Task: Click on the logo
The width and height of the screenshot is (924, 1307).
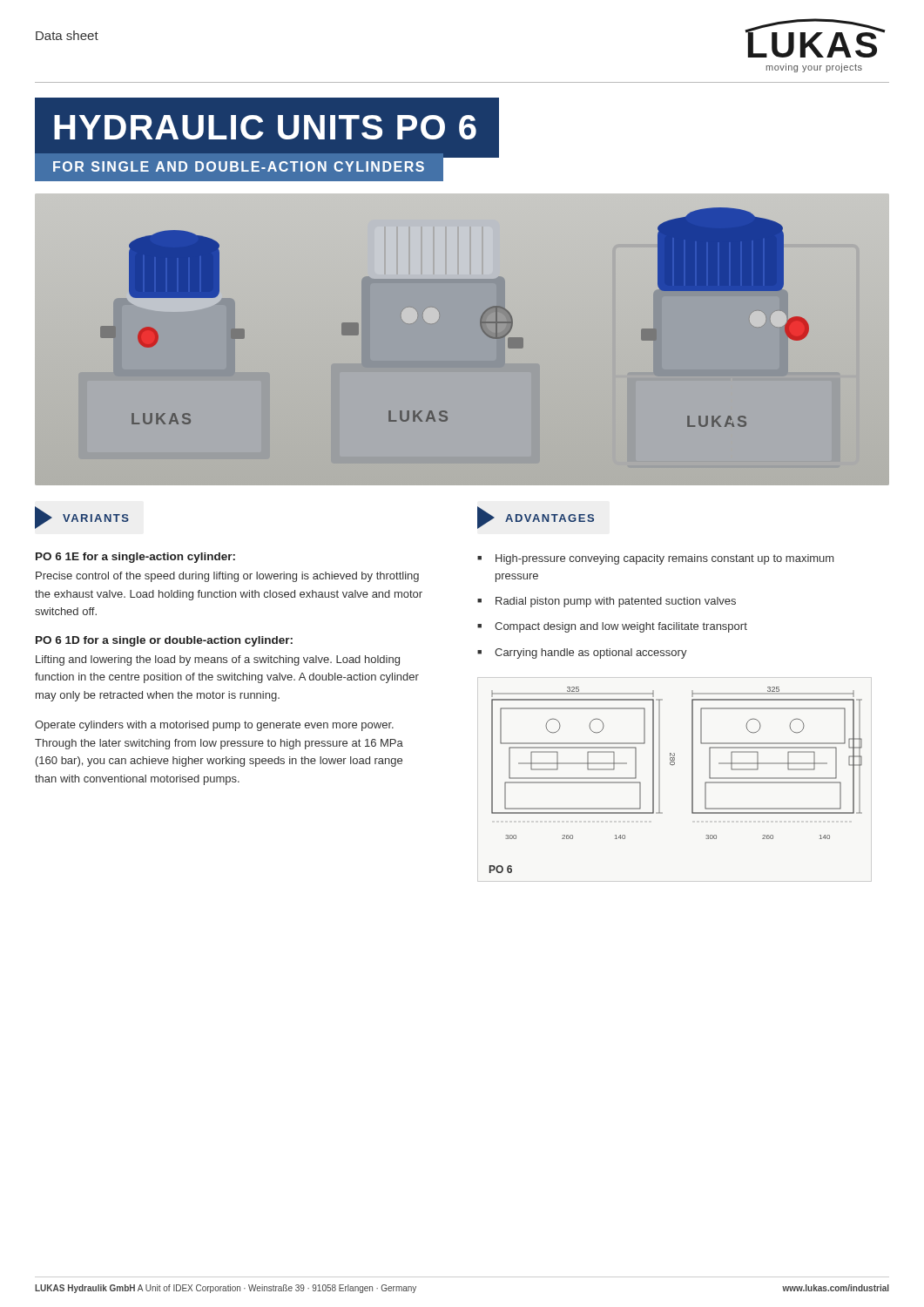Action: coord(815,45)
